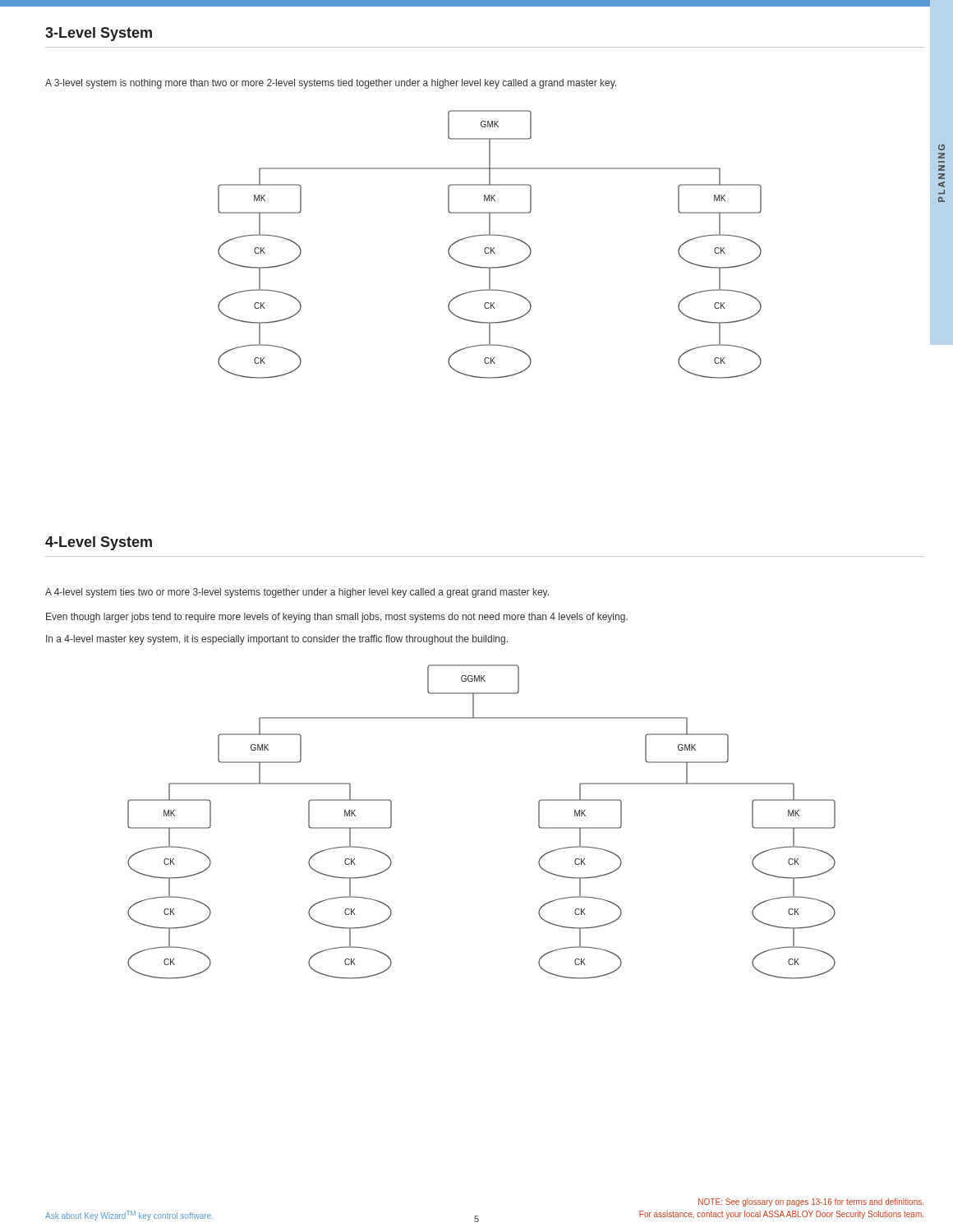Navigate to the passage starting "In a 4-level master key"
This screenshot has height=1232, width=953.
pos(482,639)
